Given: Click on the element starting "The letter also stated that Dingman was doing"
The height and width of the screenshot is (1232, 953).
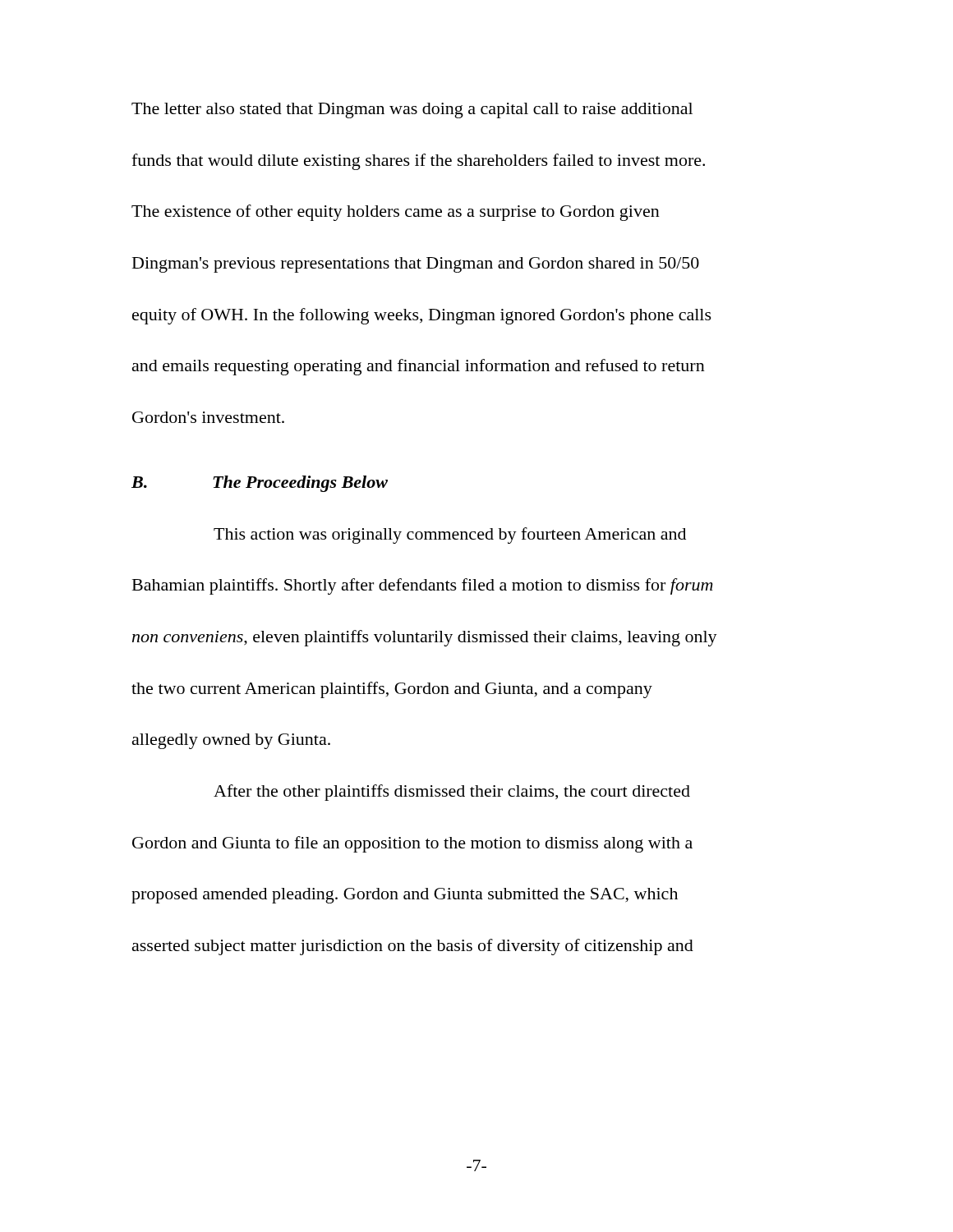Looking at the screenshot, I should point(476,263).
